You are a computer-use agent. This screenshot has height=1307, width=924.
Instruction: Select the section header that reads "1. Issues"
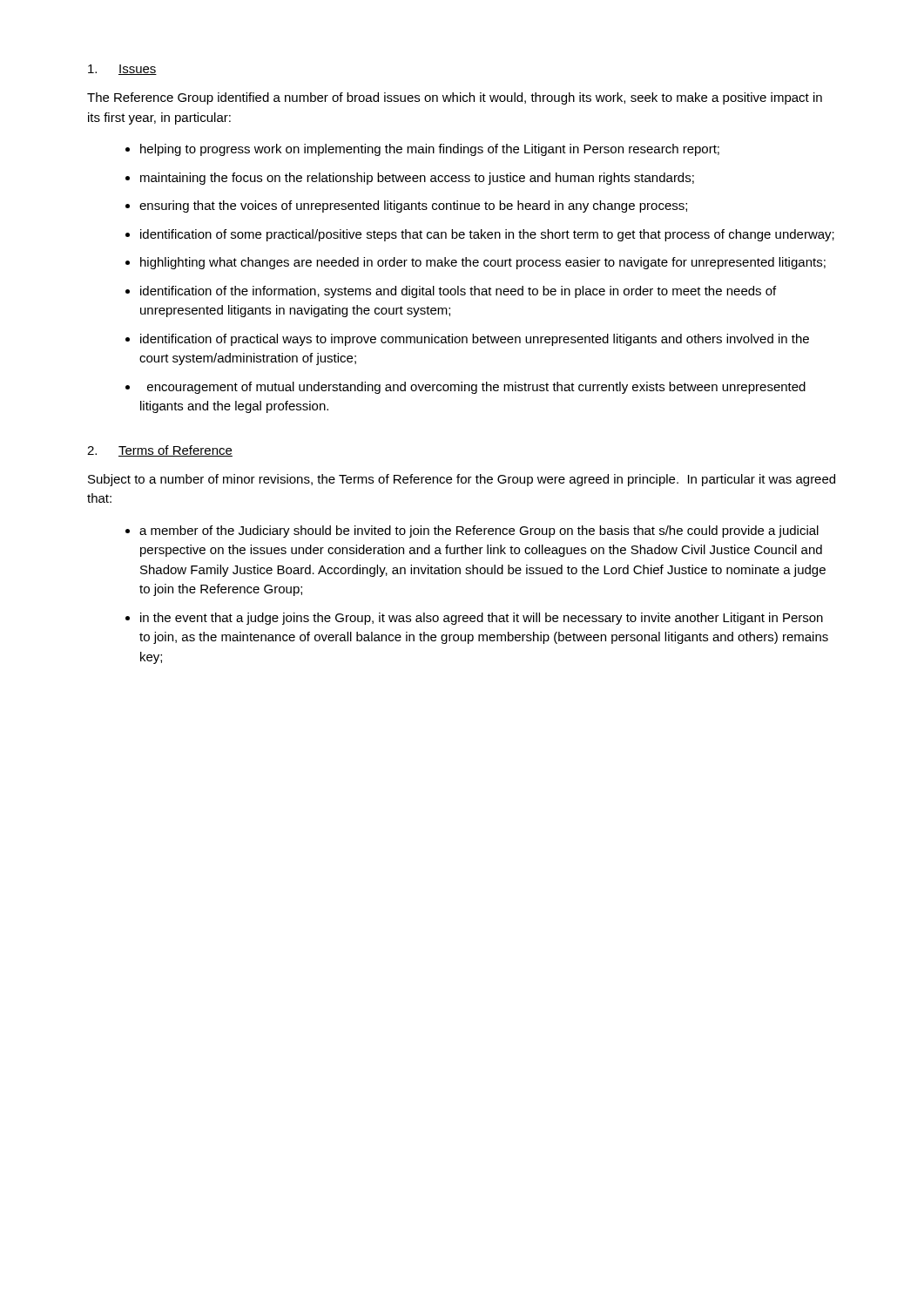coord(122,68)
